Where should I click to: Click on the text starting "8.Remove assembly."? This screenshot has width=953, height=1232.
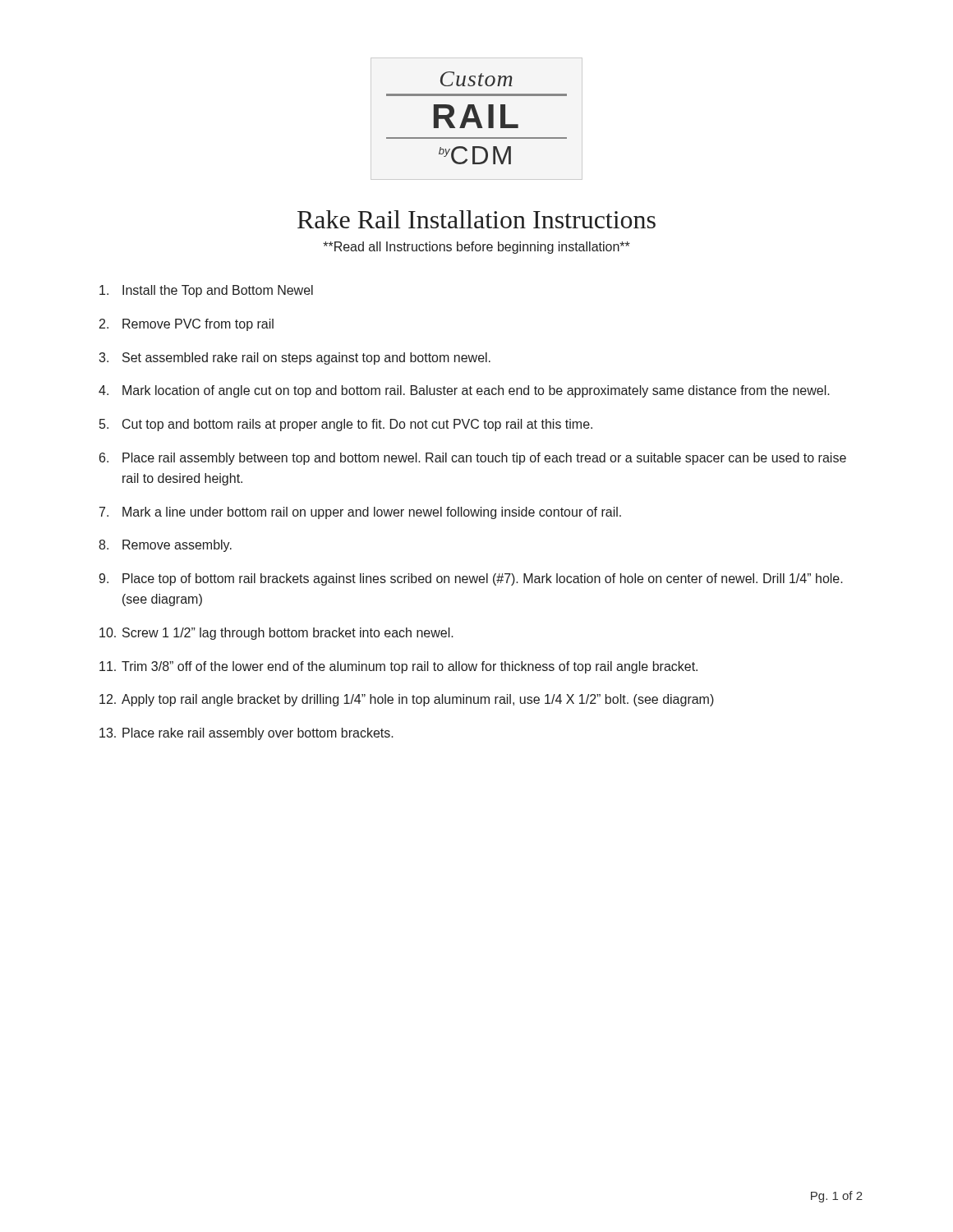click(165, 546)
